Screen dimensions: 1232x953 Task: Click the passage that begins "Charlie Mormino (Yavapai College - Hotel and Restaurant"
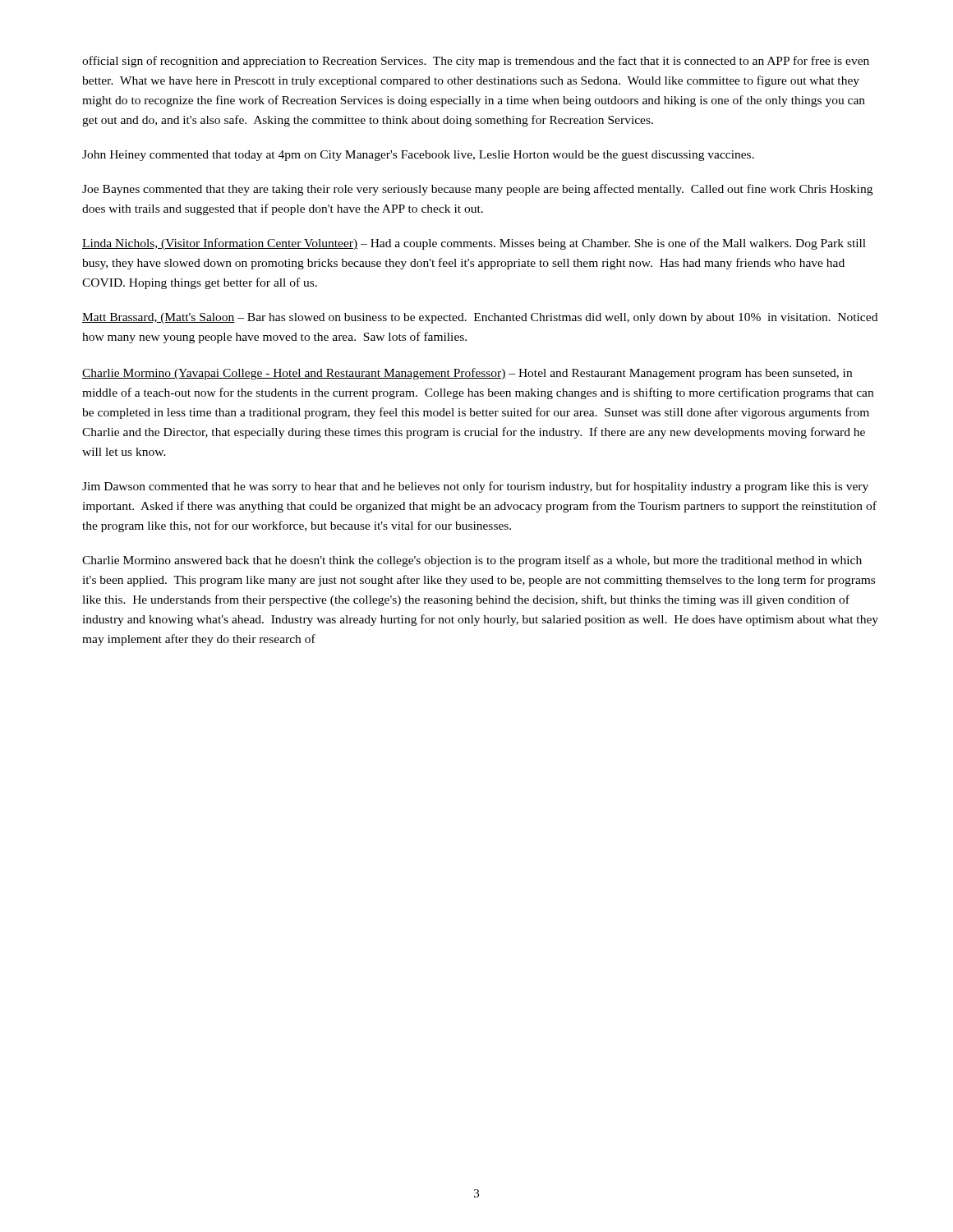click(x=478, y=412)
